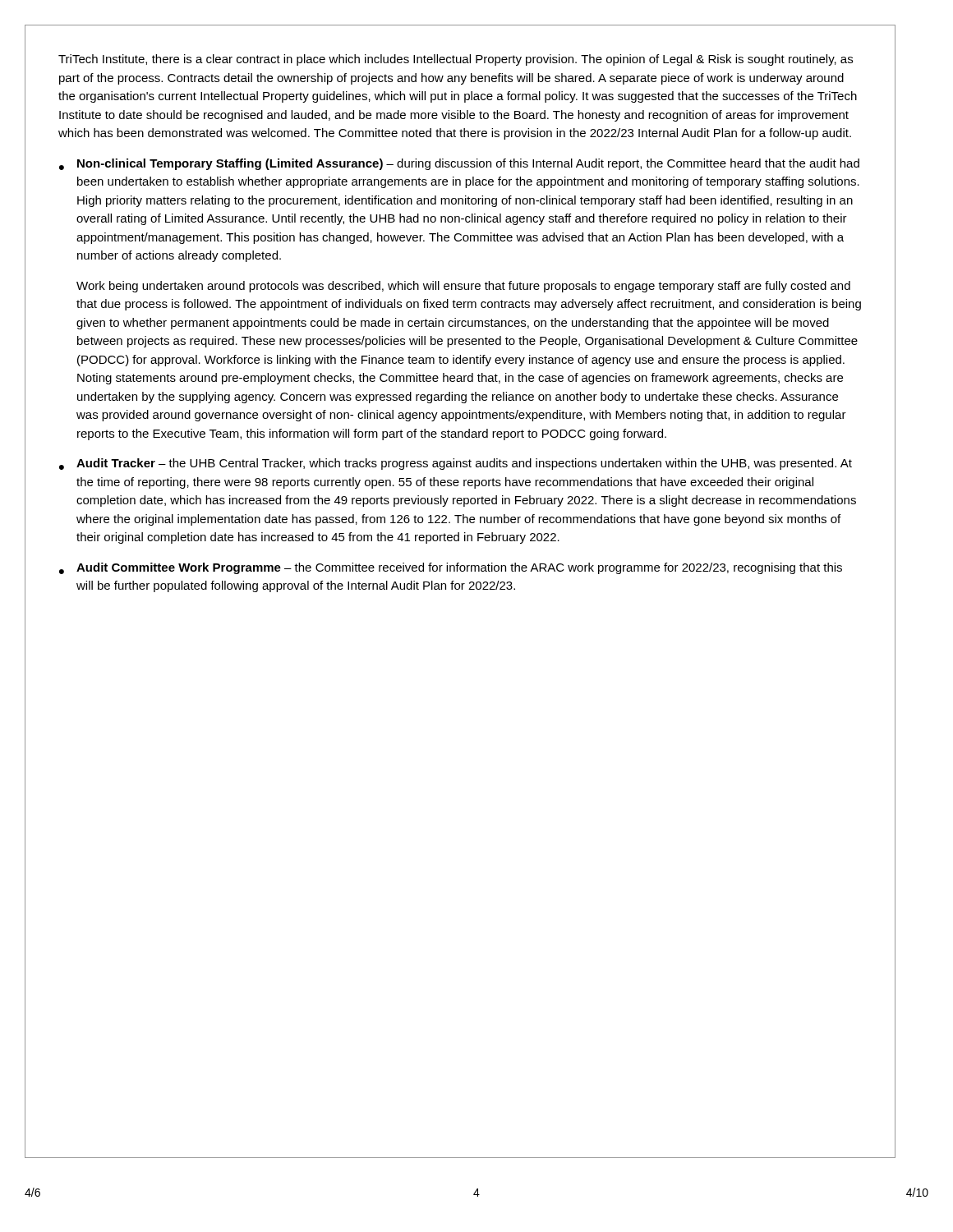This screenshot has height=1232, width=953.
Task: Click the passage that begins "Work being undertaken around protocols was described,"
Action: (x=469, y=359)
